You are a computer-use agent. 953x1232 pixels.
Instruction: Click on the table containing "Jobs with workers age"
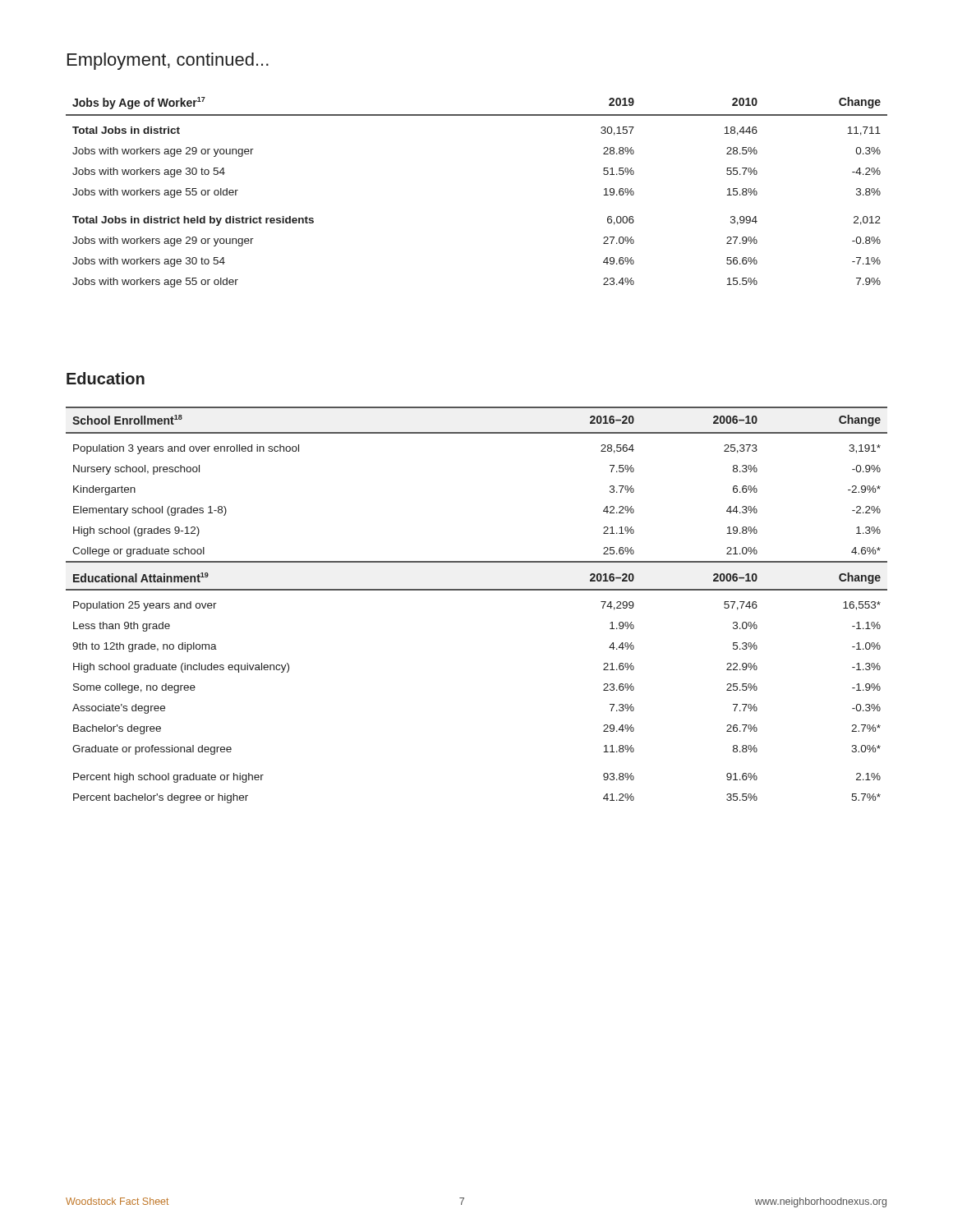coord(476,204)
